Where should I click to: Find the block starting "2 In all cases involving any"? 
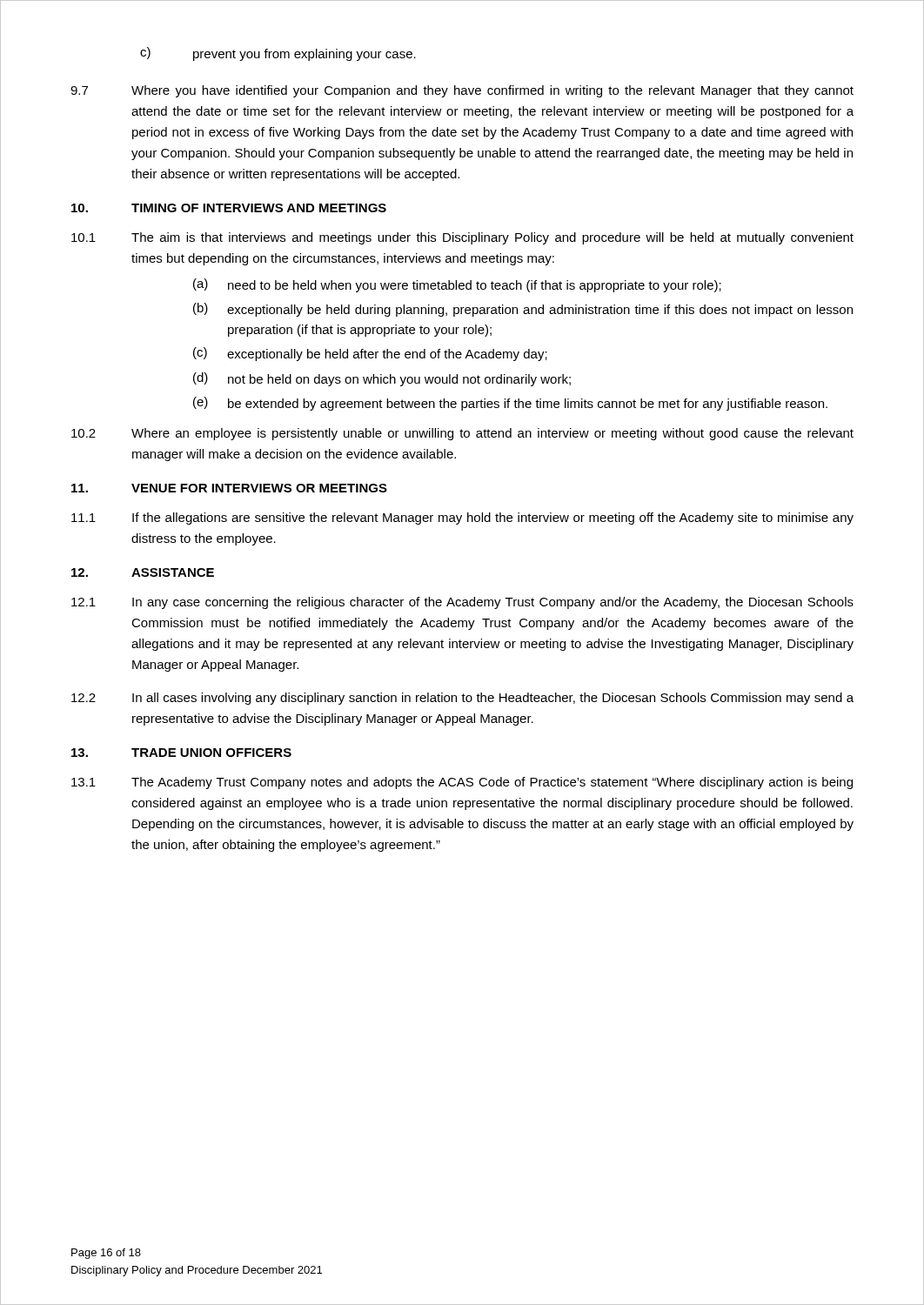pos(462,708)
